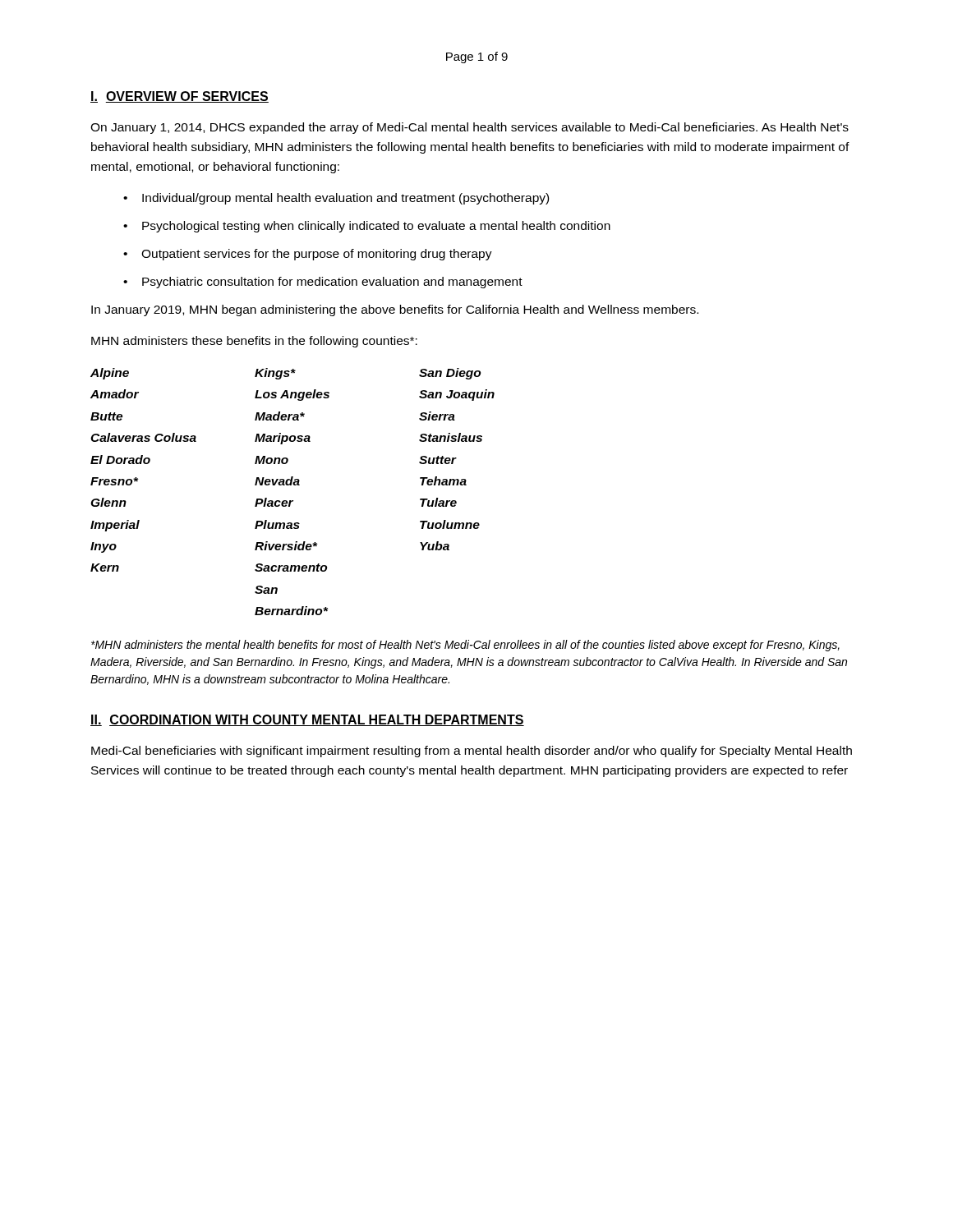This screenshot has width=953, height=1232.
Task: Point to the block starting "MHN administers the mental"
Action: tap(469, 662)
